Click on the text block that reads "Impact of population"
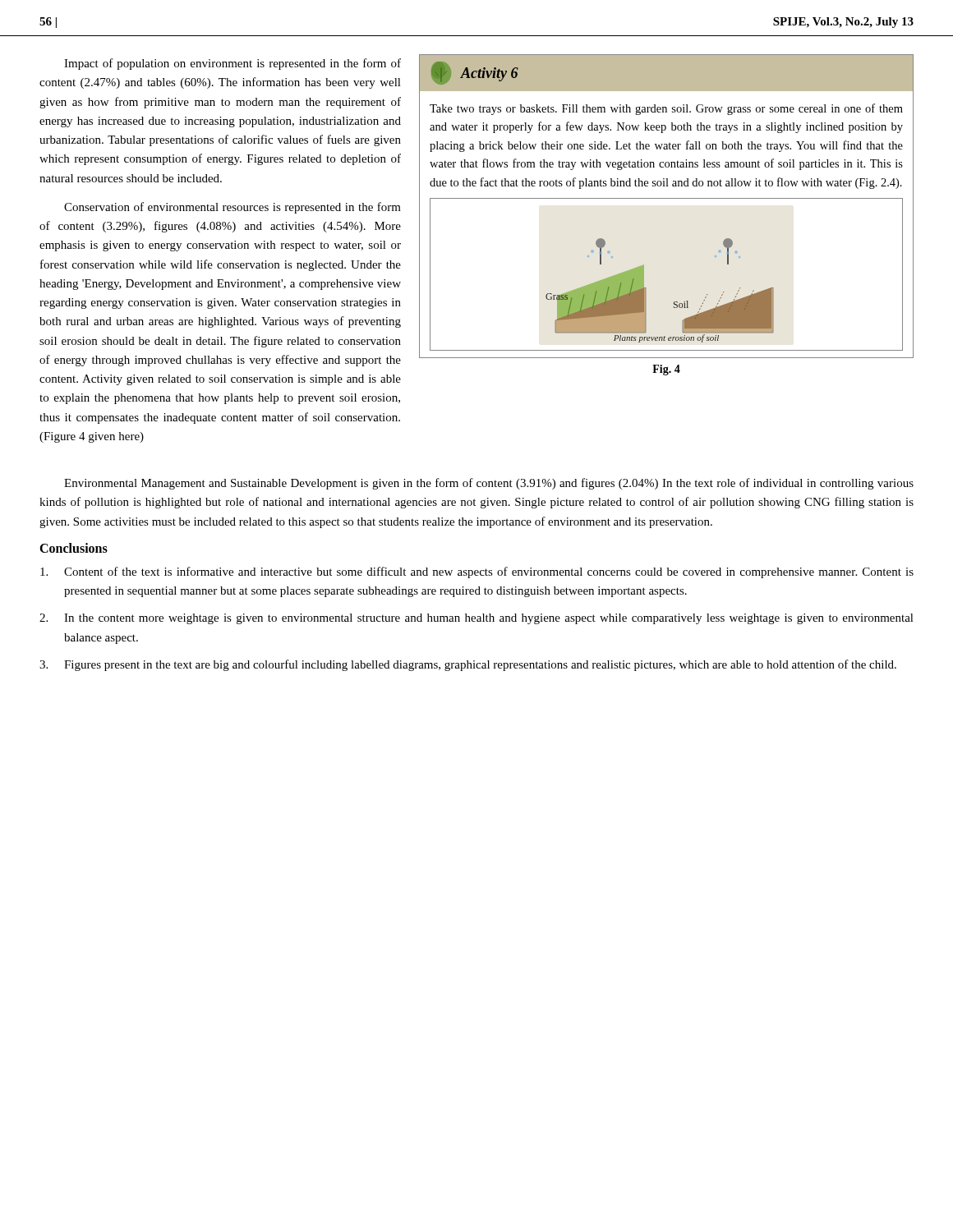The width and height of the screenshot is (953, 1232). pos(220,250)
